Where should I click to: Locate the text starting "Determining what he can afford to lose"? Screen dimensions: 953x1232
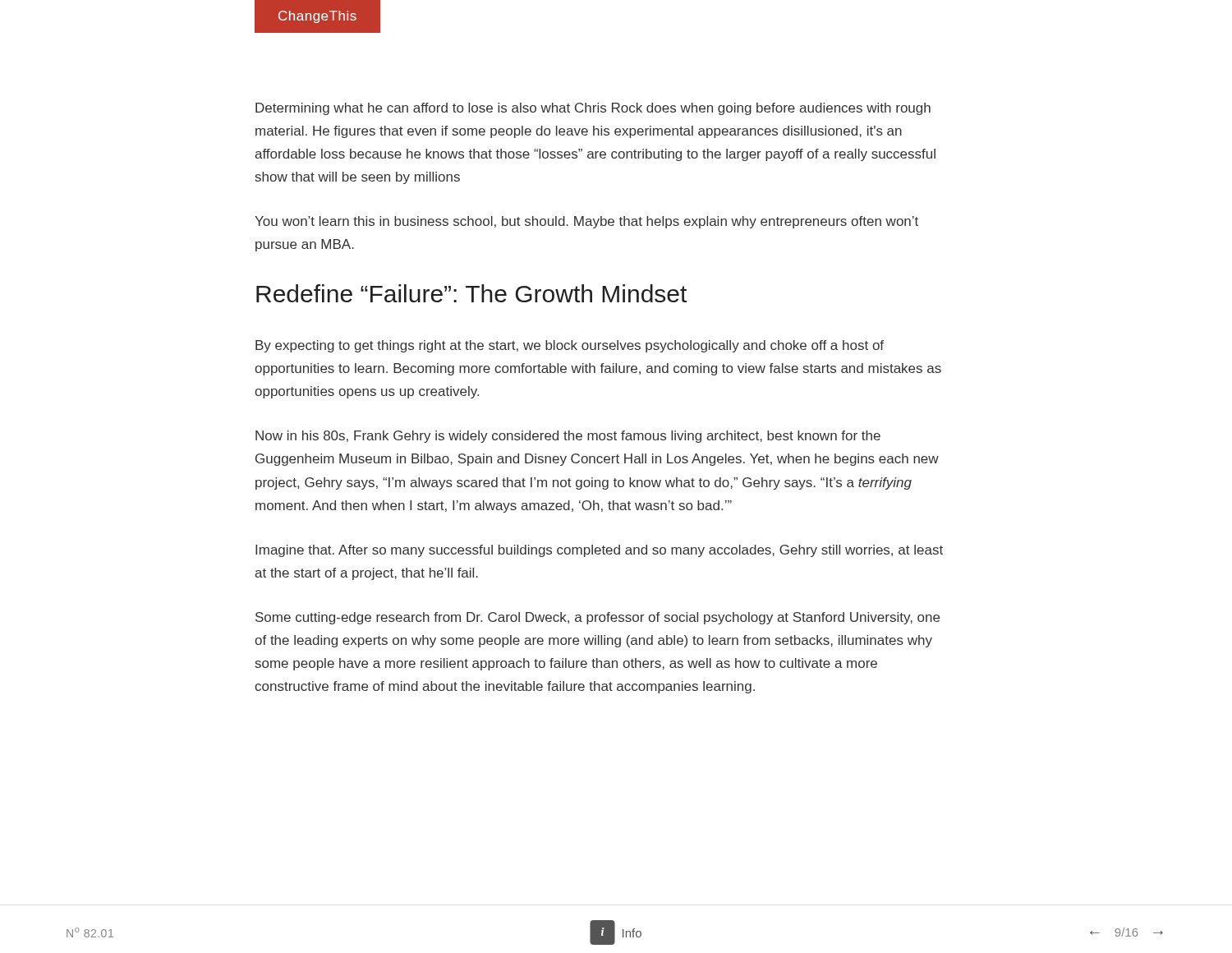coord(595,143)
